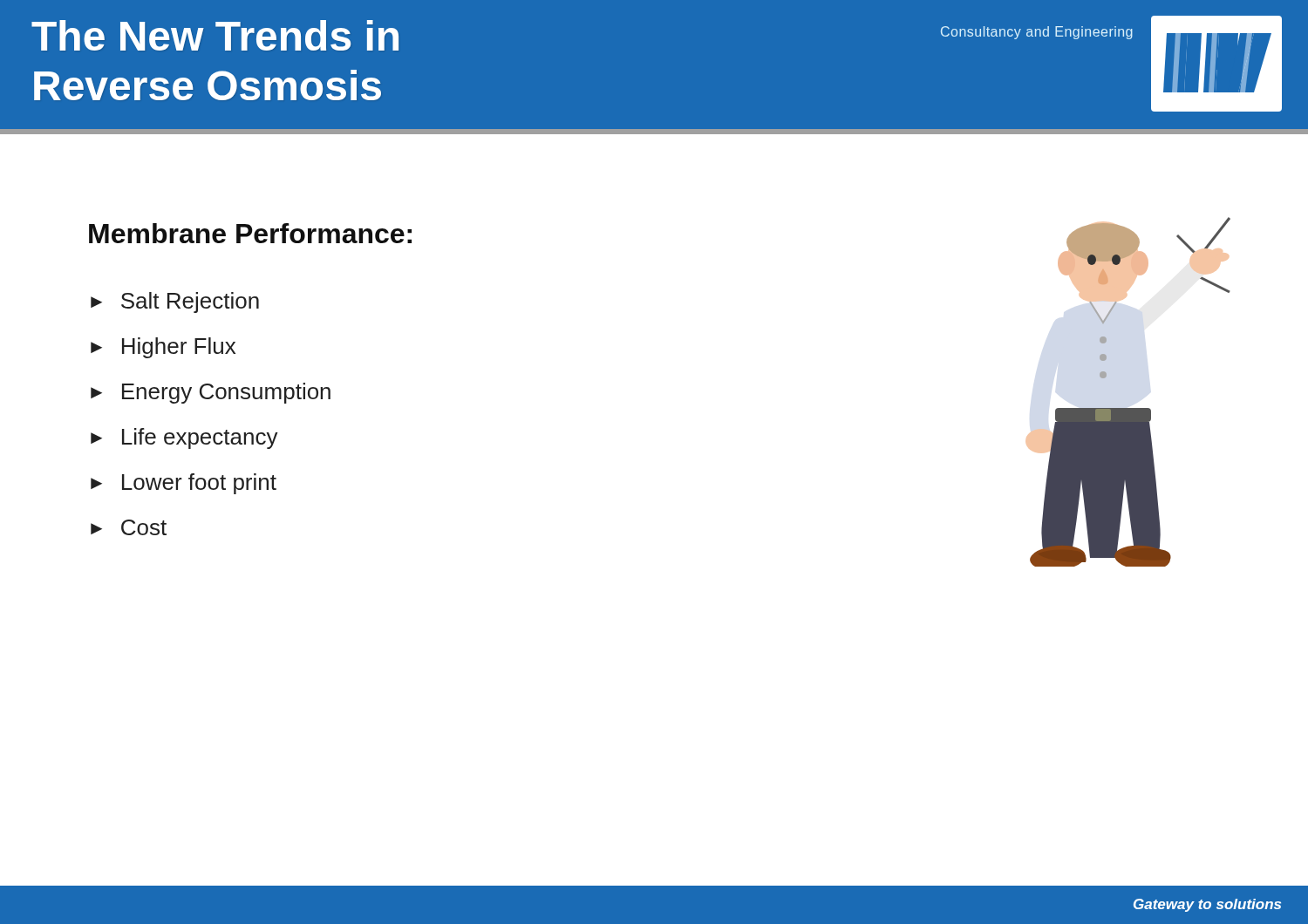
Task: Locate the text "The New Trends inReverse Osmosis"
Action: pyautogui.click(x=216, y=62)
